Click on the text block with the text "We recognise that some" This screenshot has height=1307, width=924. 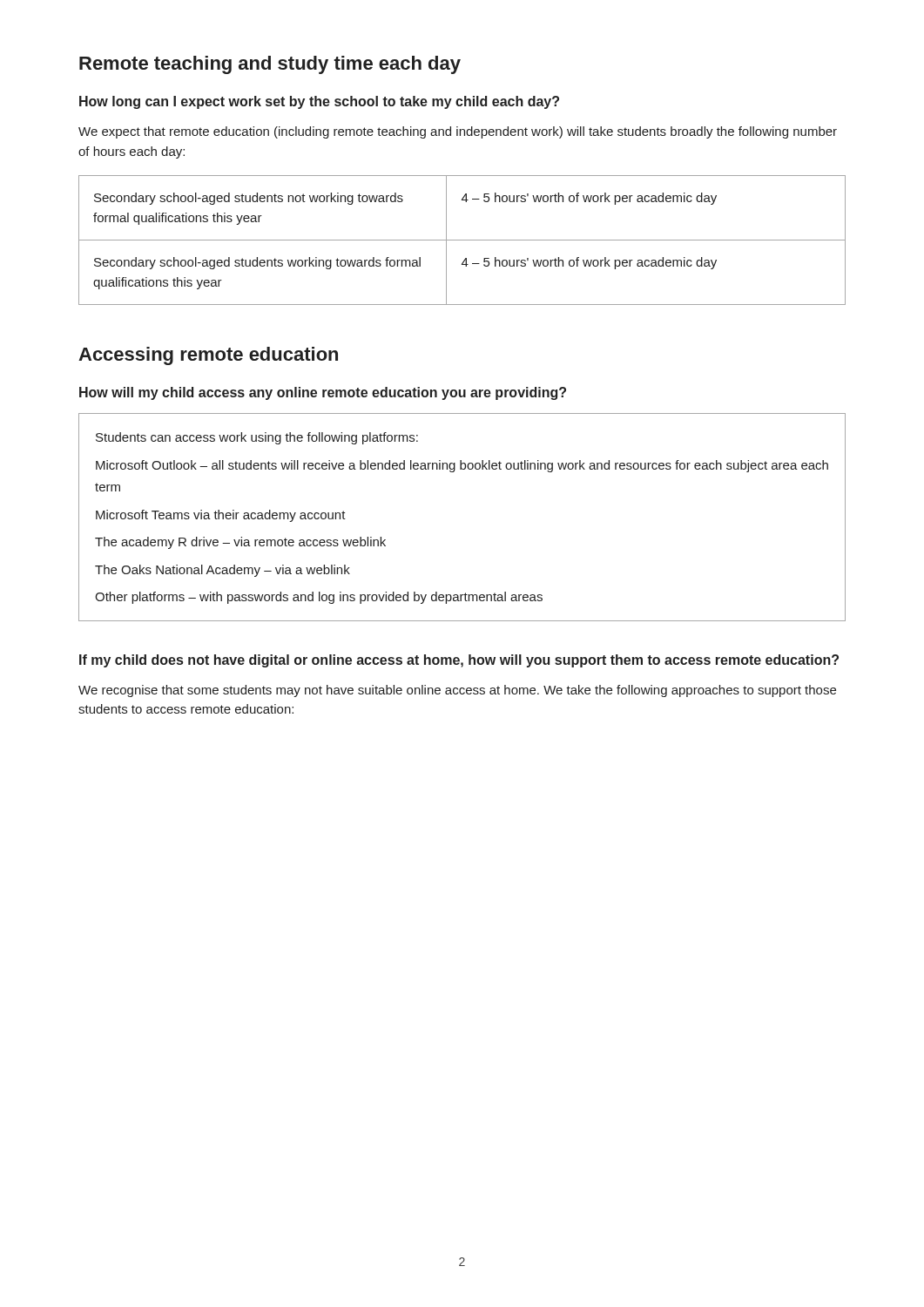click(458, 699)
